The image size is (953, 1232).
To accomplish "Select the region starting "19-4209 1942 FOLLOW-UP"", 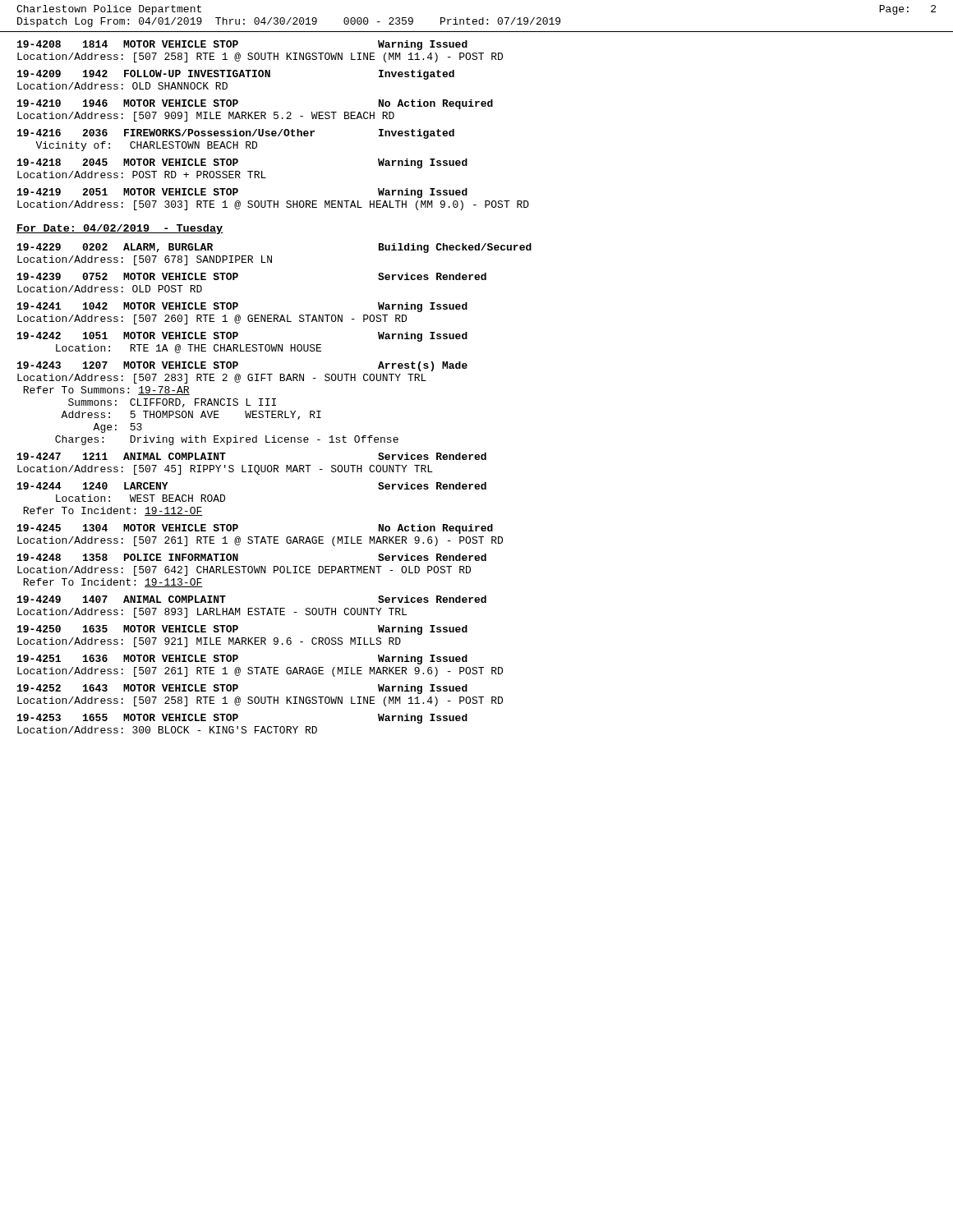I will pos(236,75).
